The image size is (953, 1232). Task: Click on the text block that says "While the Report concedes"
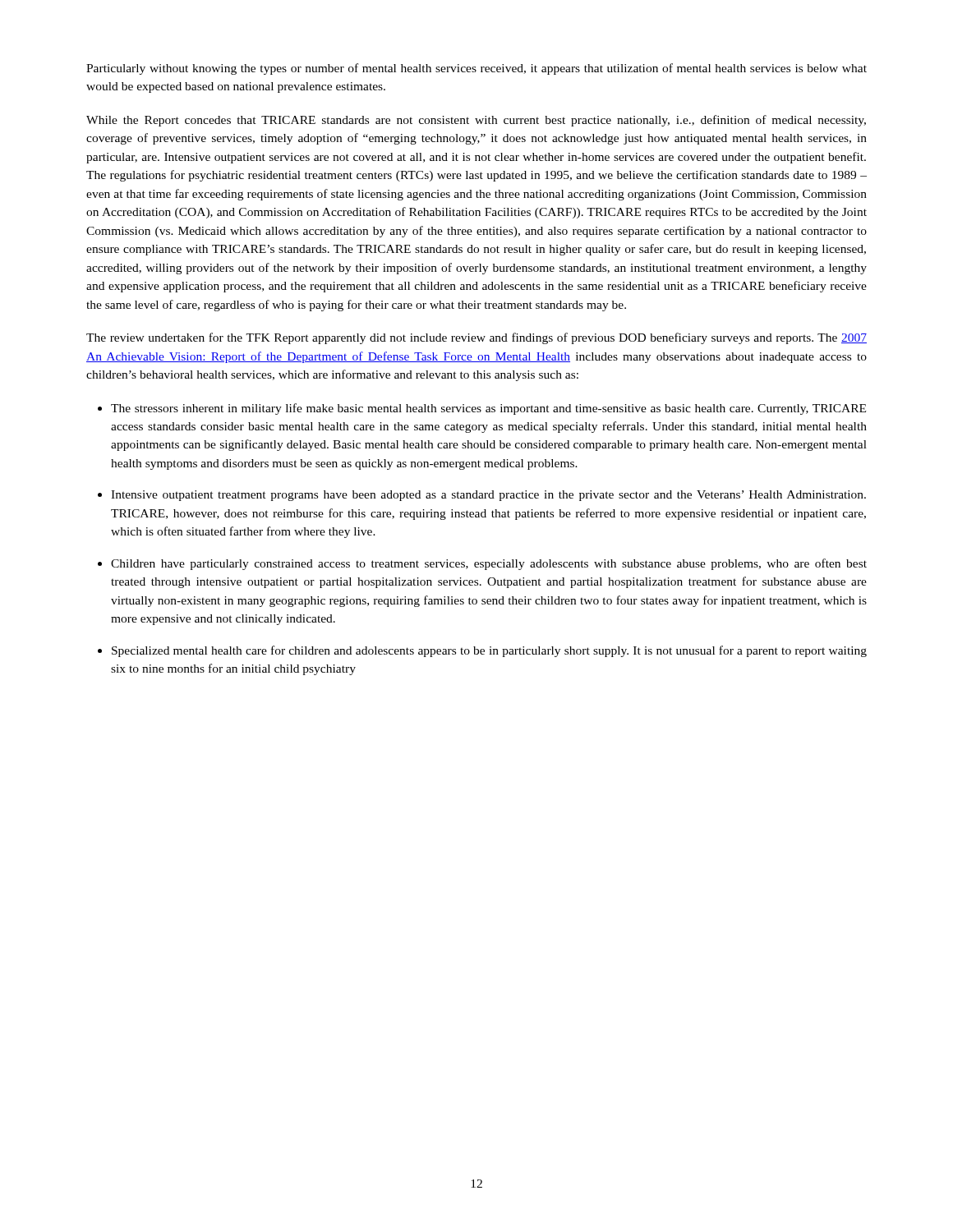[x=476, y=212]
